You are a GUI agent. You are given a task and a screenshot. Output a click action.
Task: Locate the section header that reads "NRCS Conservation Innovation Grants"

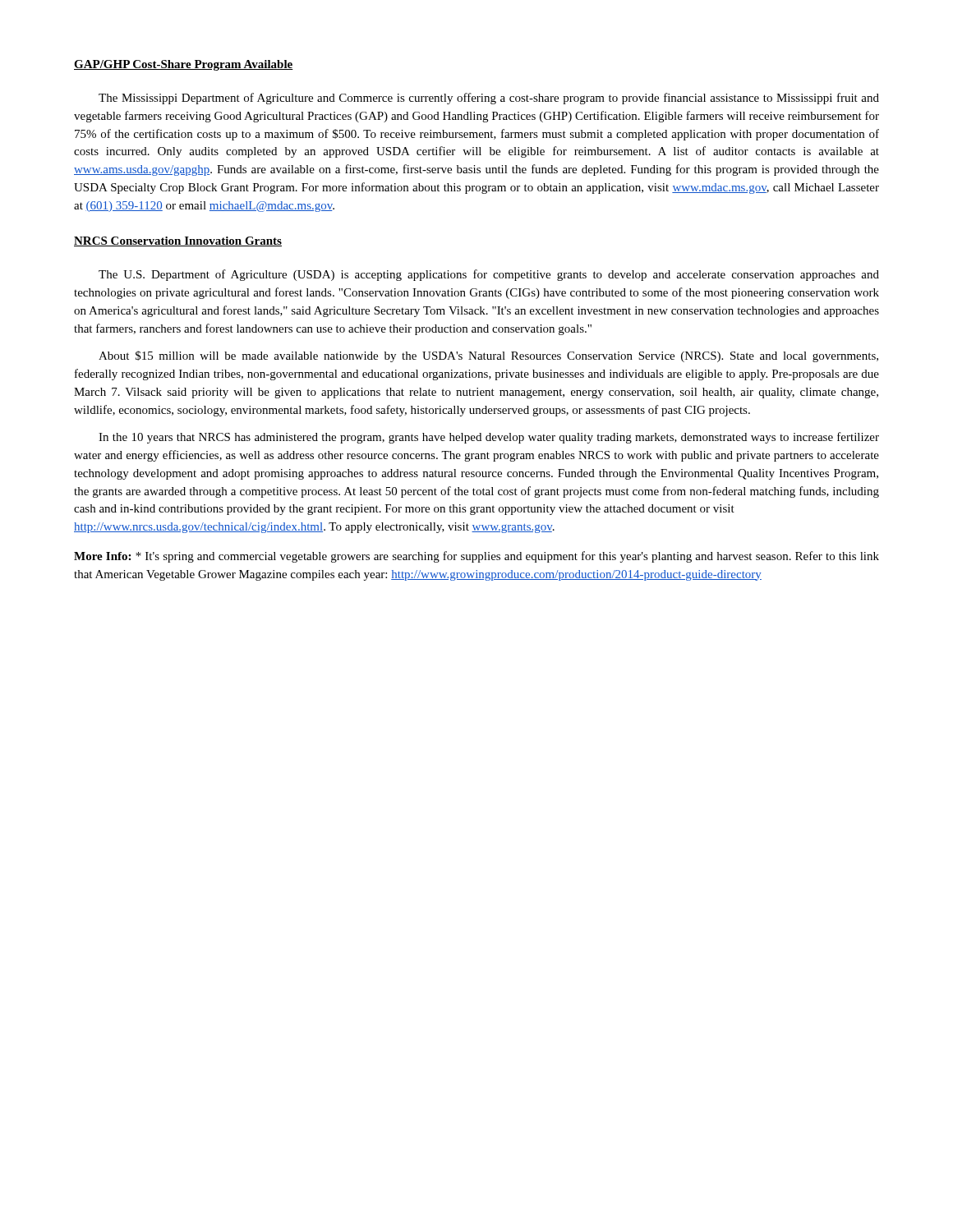(x=178, y=241)
